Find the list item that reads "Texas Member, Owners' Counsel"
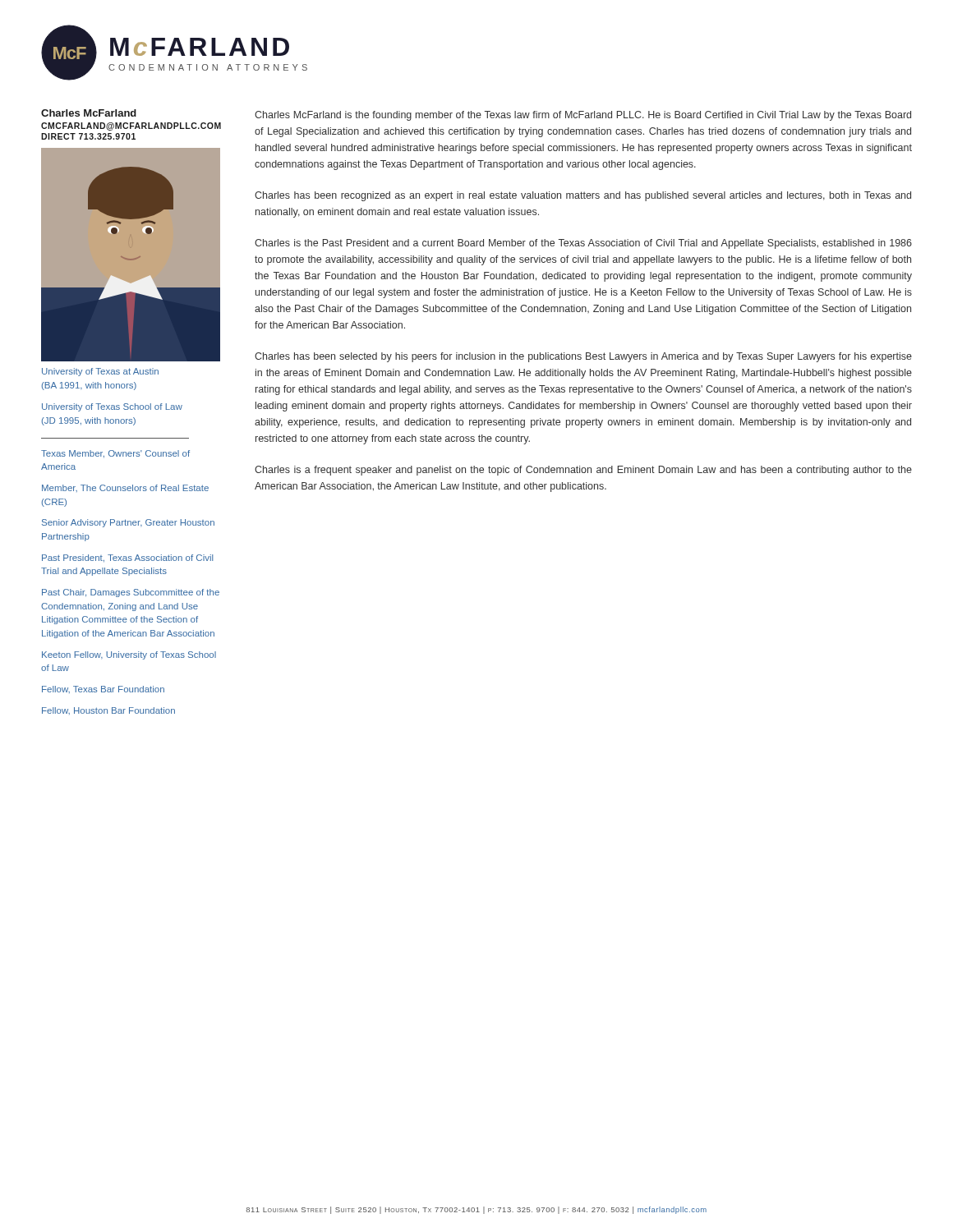 point(116,460)
